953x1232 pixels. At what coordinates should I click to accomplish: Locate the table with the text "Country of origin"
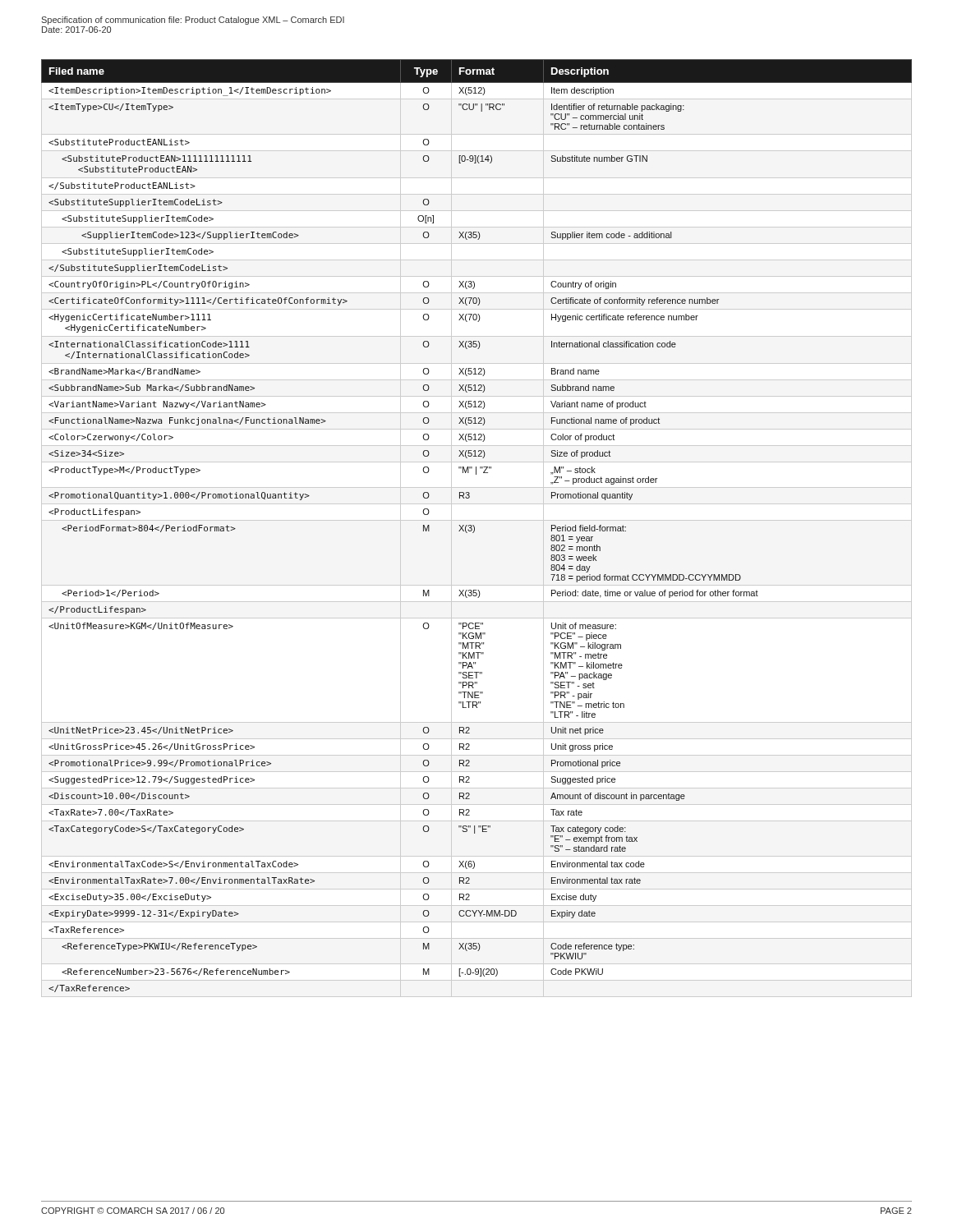(476, 528)
